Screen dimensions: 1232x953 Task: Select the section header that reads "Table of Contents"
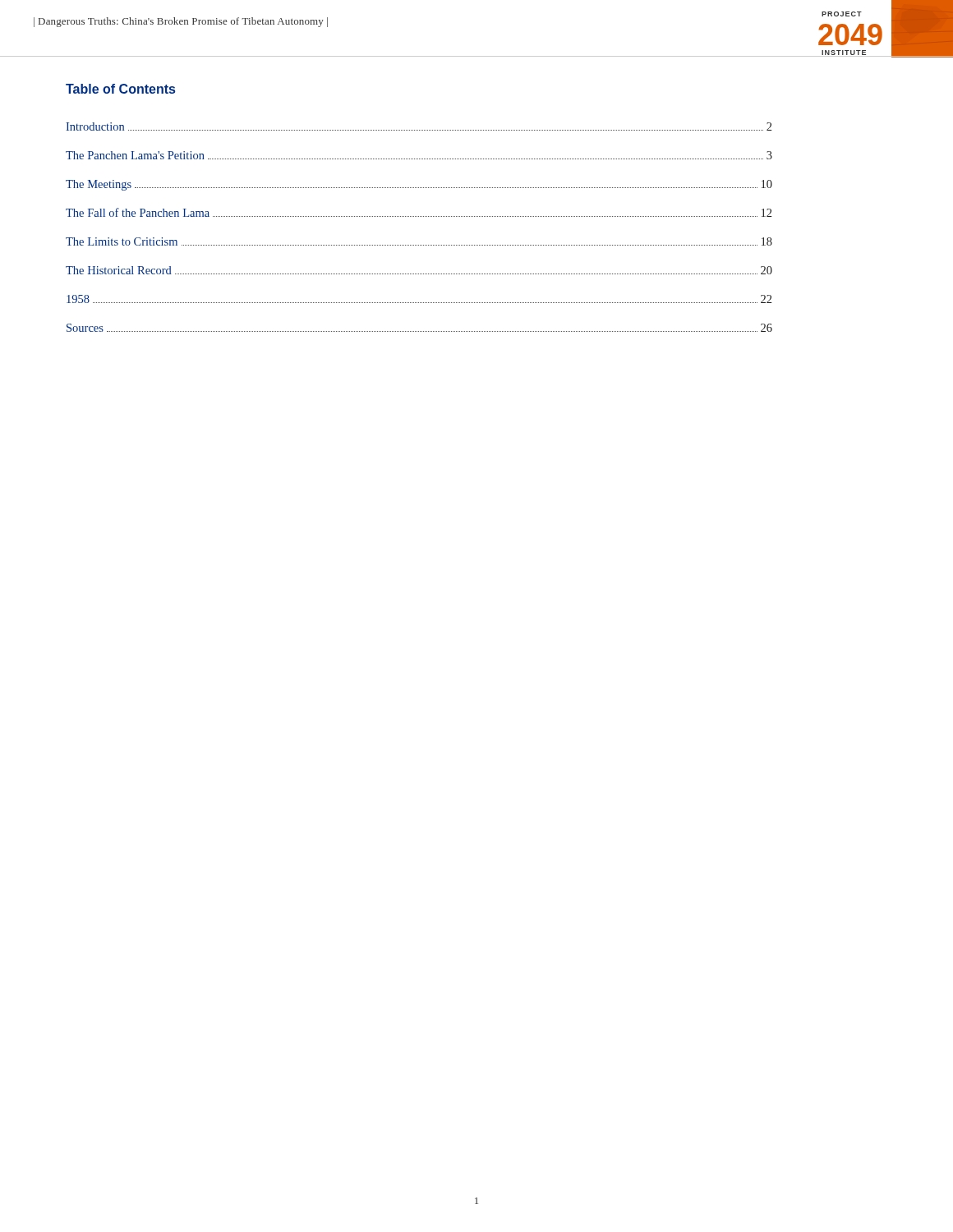121,89
